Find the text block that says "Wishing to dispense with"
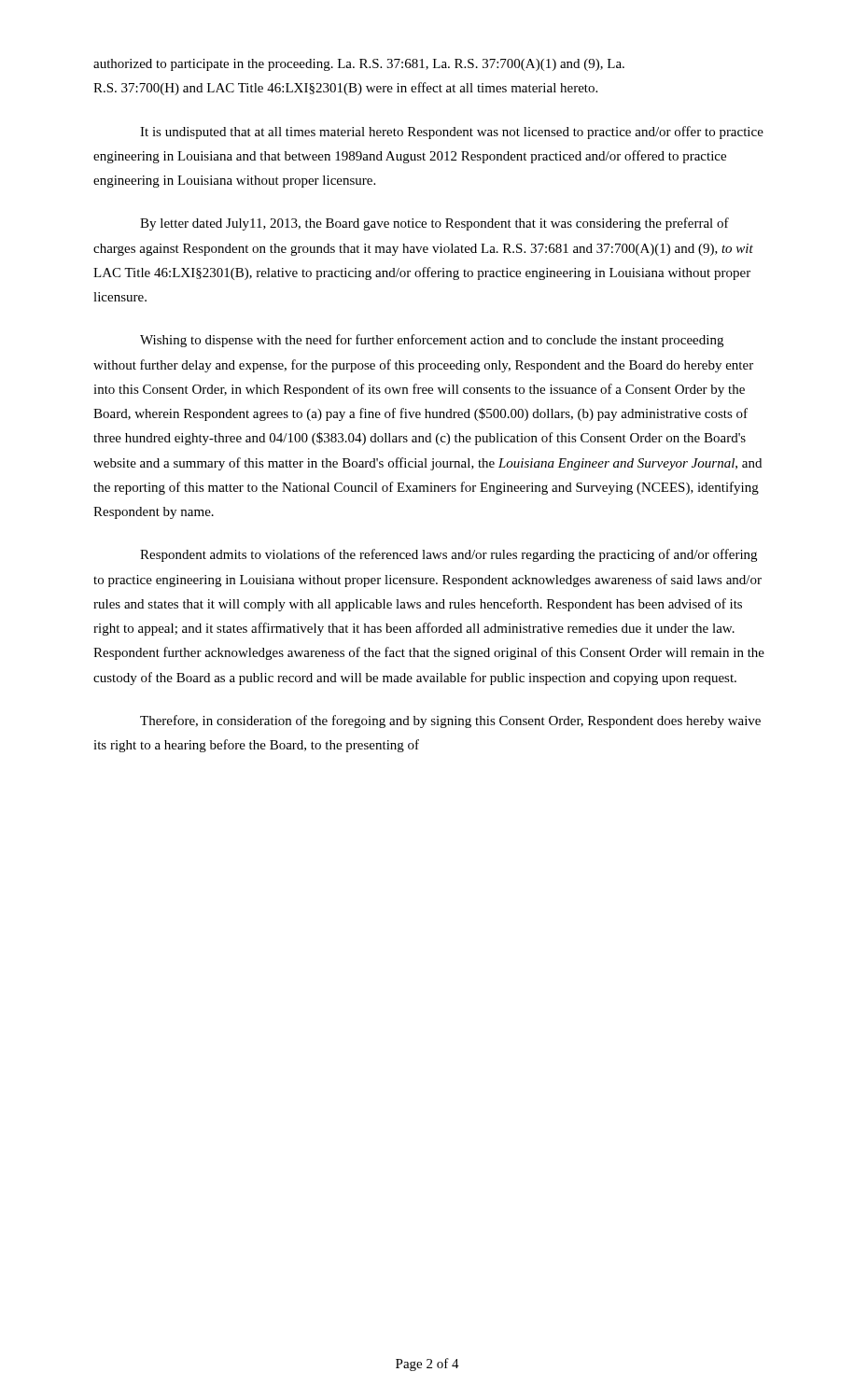 (428, 426)
